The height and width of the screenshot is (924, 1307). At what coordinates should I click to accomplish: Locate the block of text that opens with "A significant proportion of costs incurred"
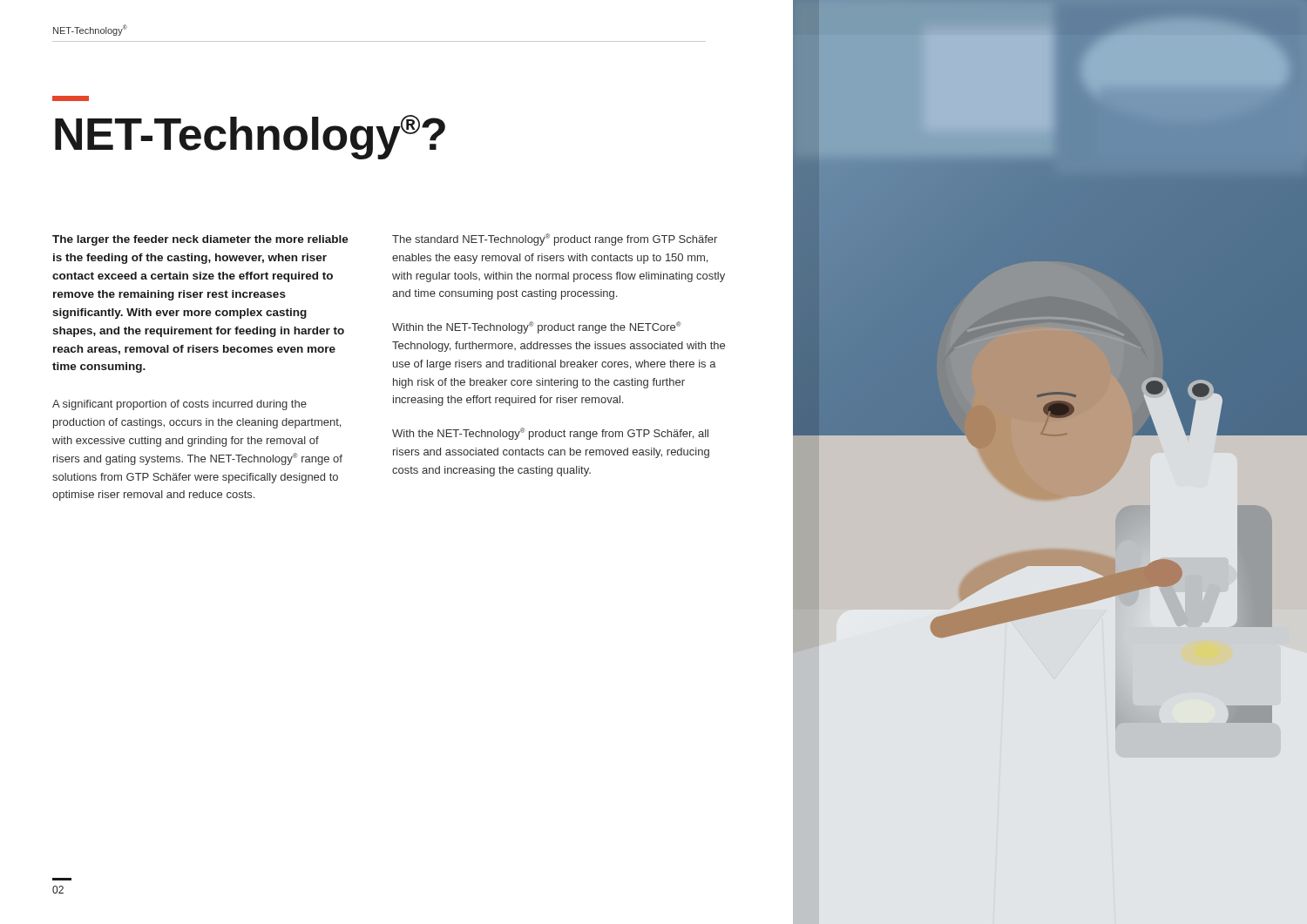(x=197, y=449)
